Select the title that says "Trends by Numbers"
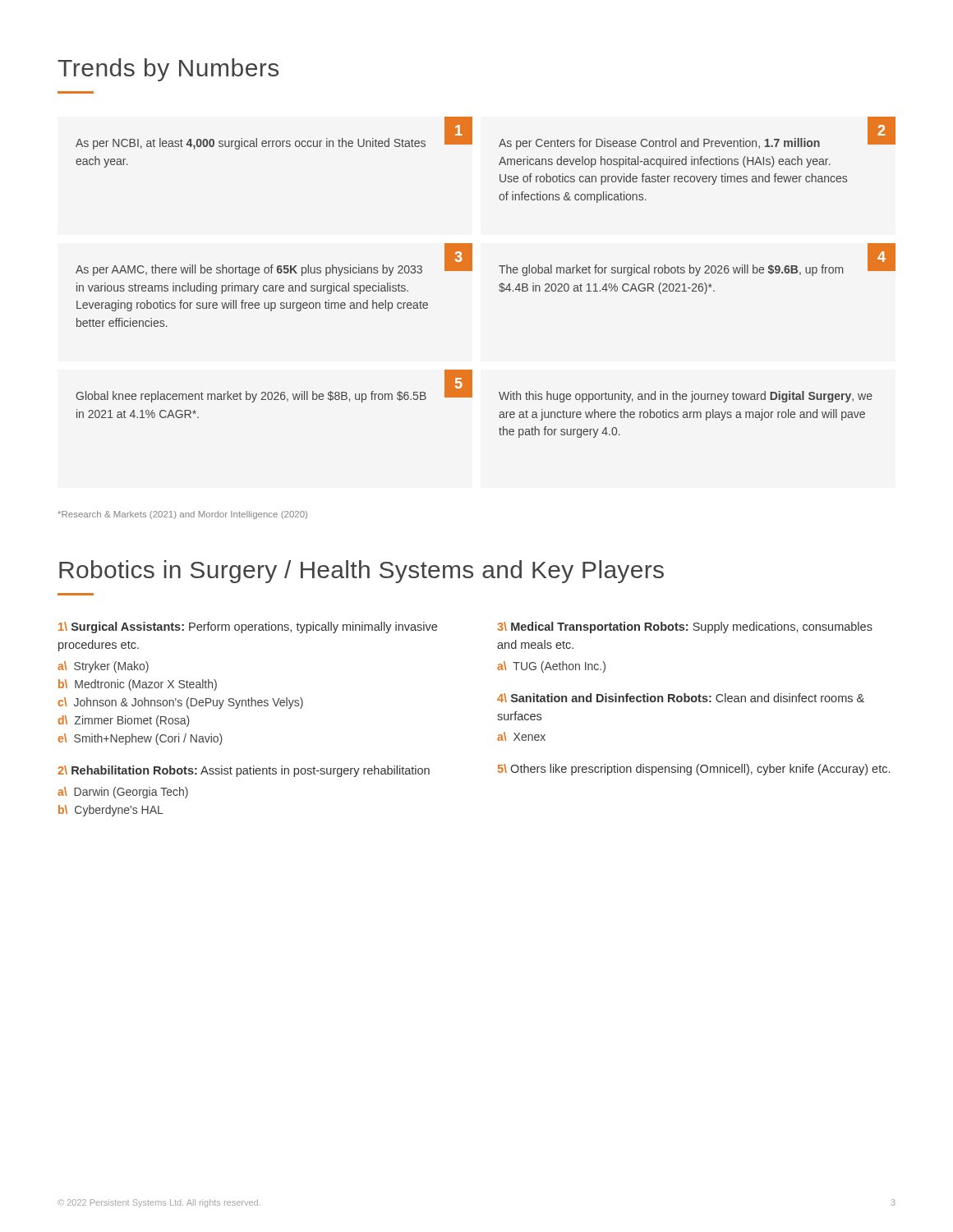Image resolution: width=953 pixels, height=1232 pixels. [x=169, y=71]
